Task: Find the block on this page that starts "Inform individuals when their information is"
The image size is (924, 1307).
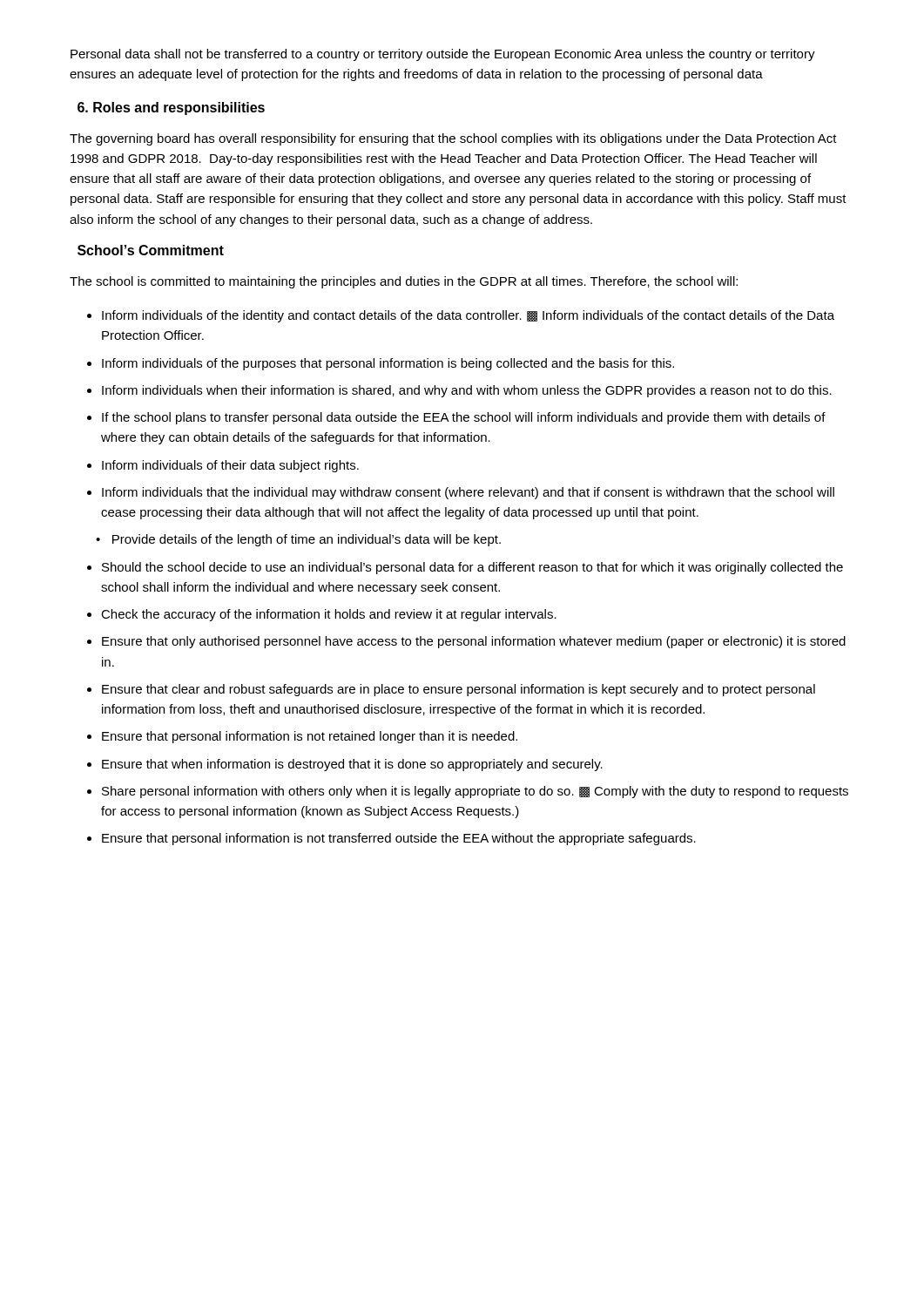Action: 462,390
